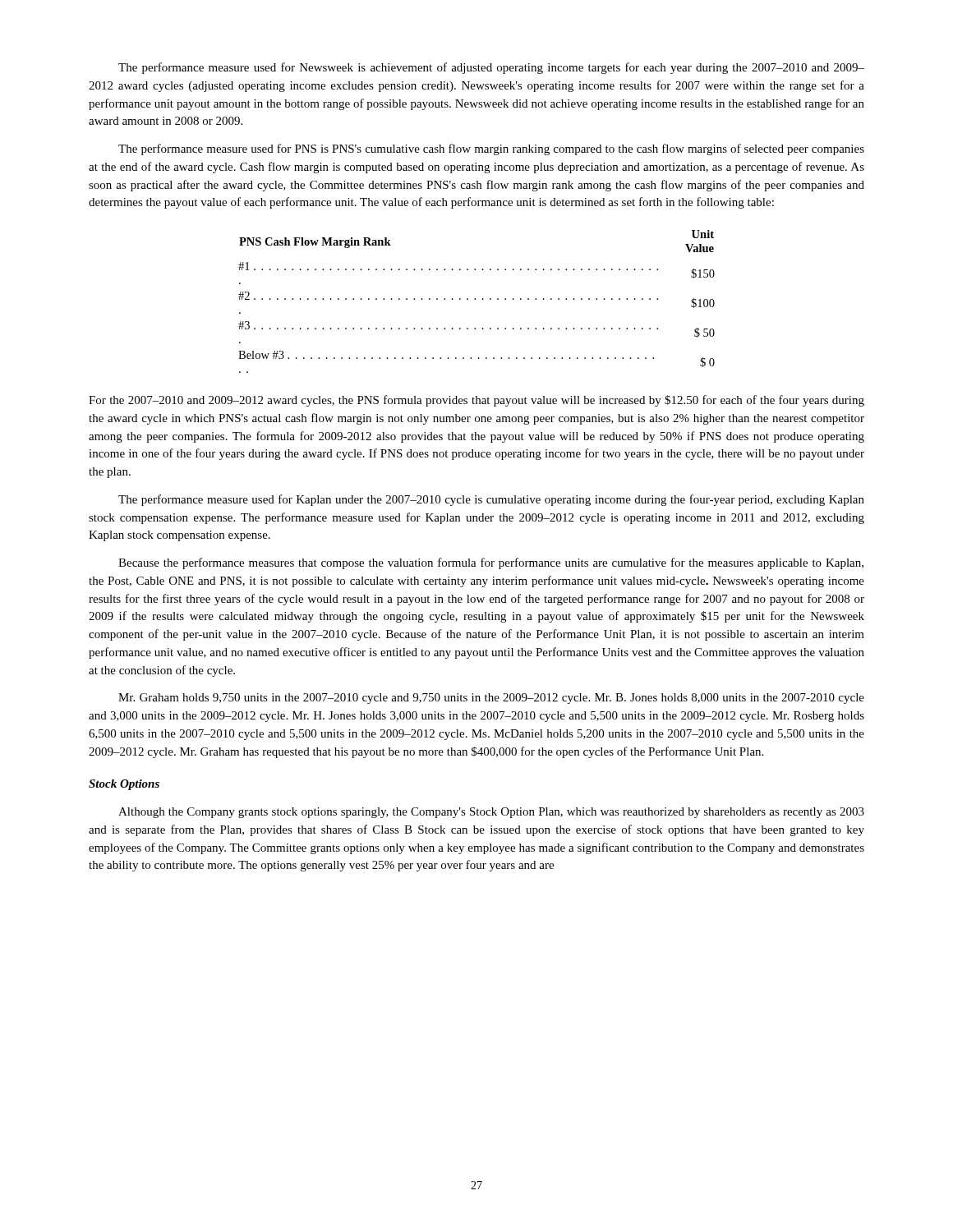This screenshot has width=953, height=1232.
Task: Locate the block of text that opens with "The performance measure used for Newsweek"
Action: tap(476, 95)
